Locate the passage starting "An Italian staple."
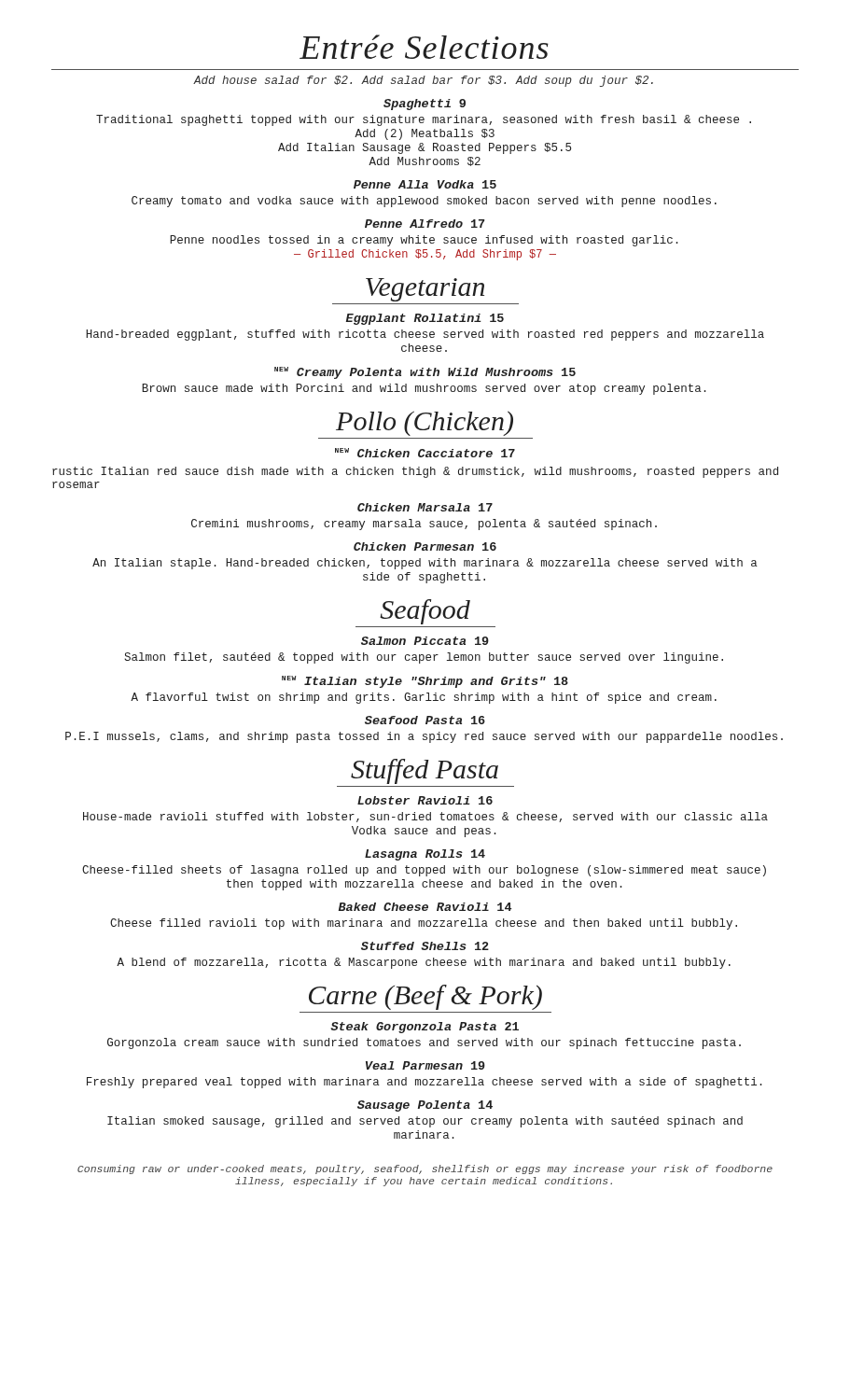Screen dimensions: 1400x850 pos(425,570)
